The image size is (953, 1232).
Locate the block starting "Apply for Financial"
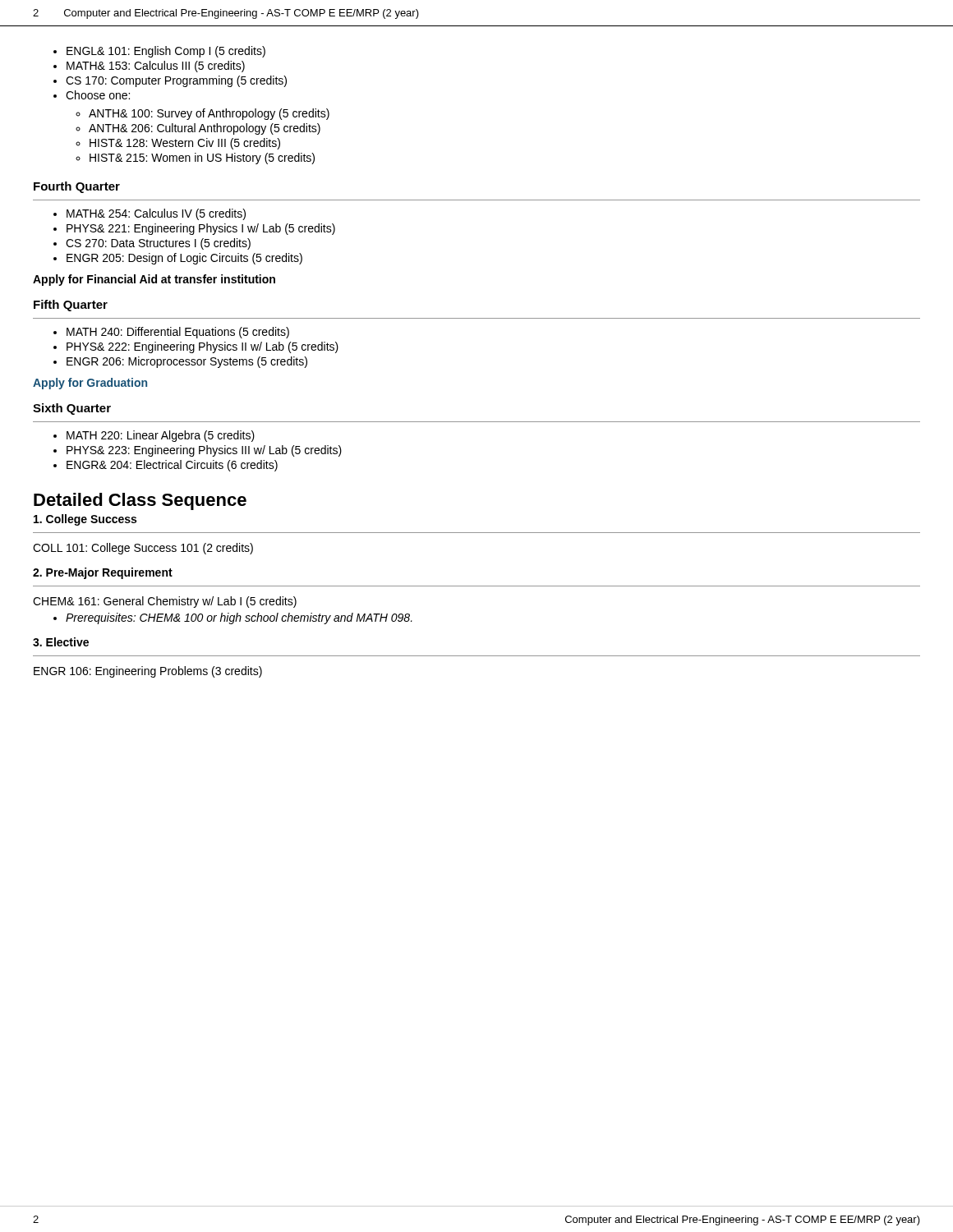pos(154,279)
